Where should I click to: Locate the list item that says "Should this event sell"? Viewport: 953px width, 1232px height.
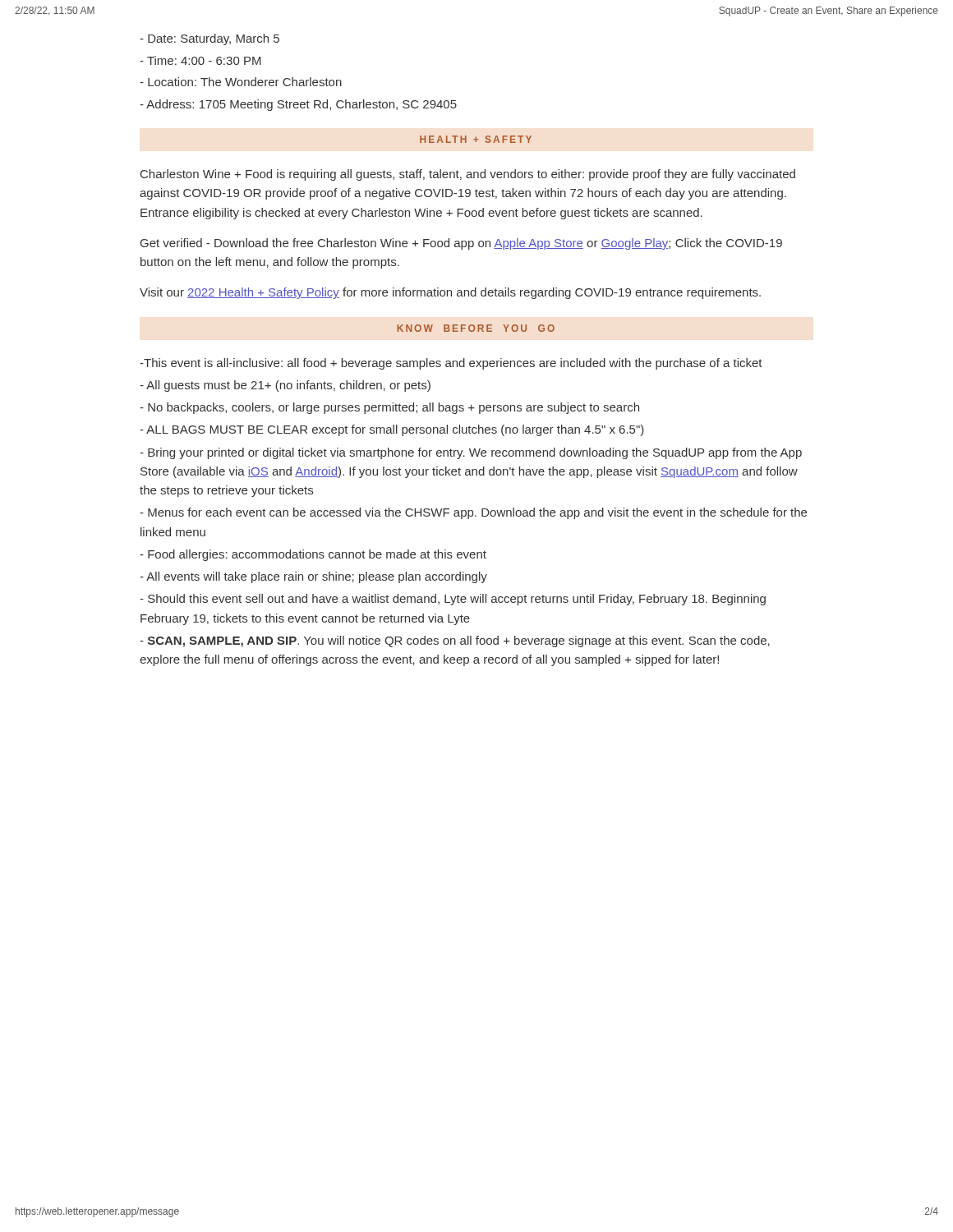453,608
